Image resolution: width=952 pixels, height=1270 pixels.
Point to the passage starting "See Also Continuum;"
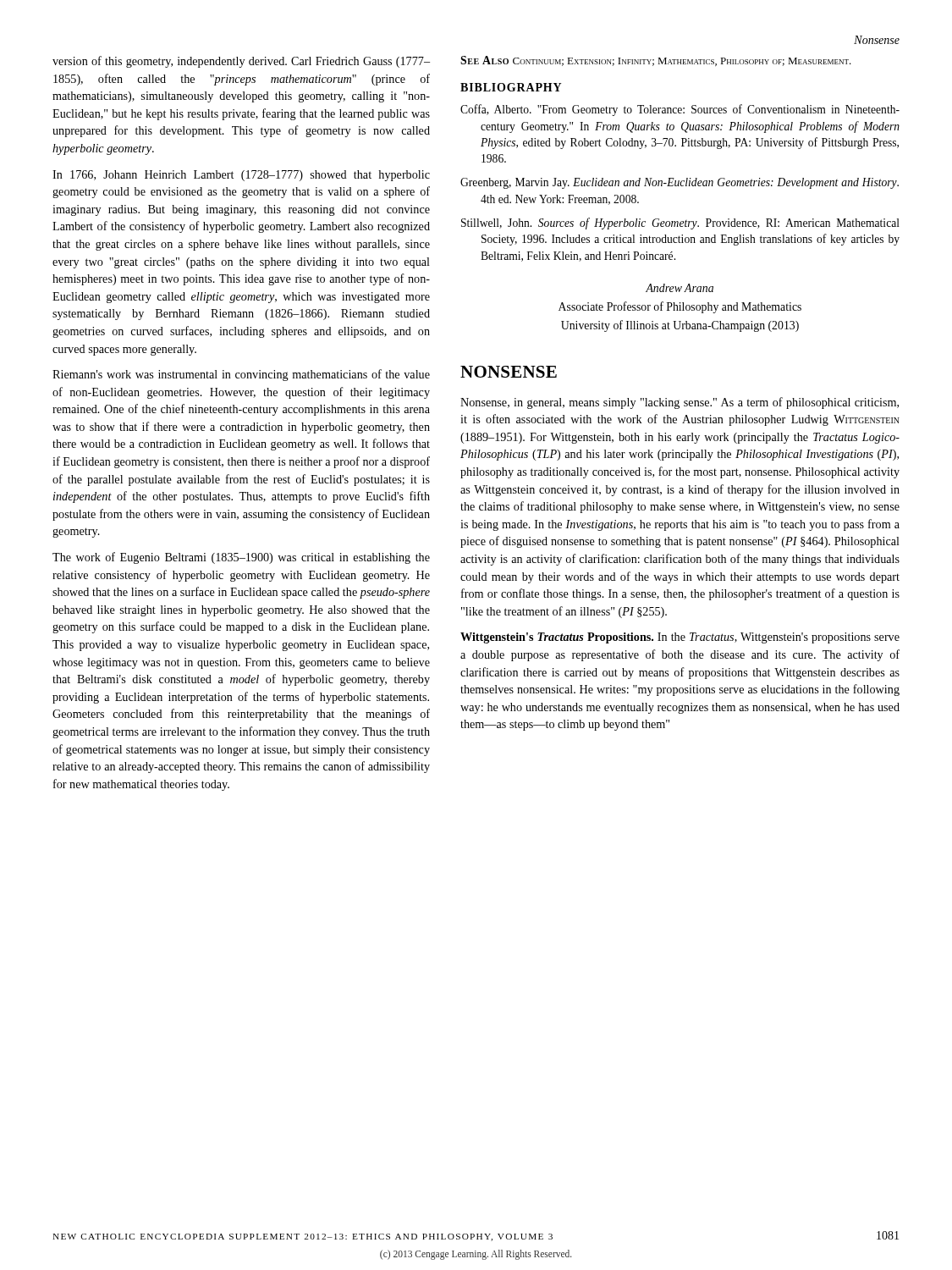(x=656, y=61)
